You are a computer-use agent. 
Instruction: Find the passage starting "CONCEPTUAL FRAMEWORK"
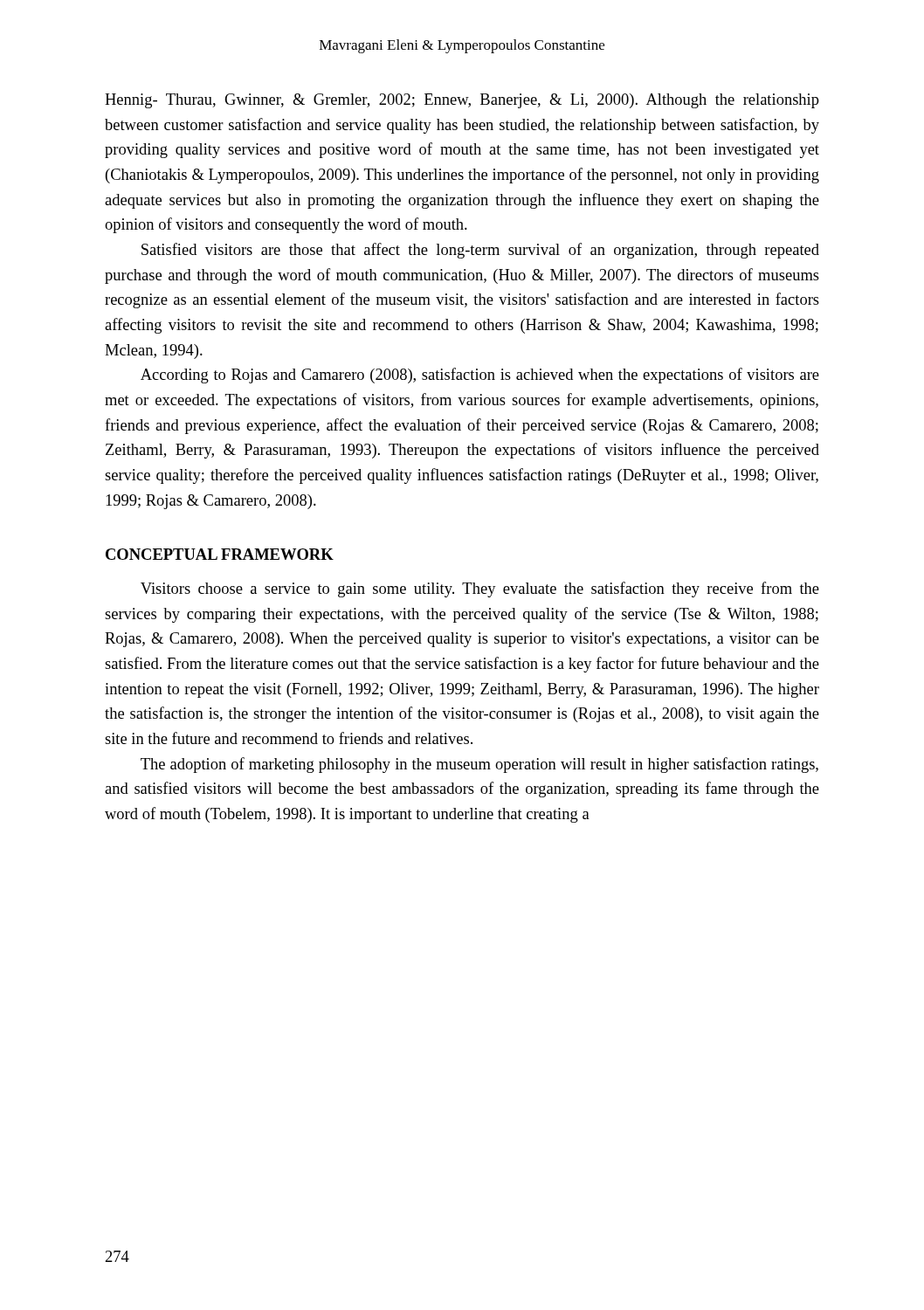220,554
